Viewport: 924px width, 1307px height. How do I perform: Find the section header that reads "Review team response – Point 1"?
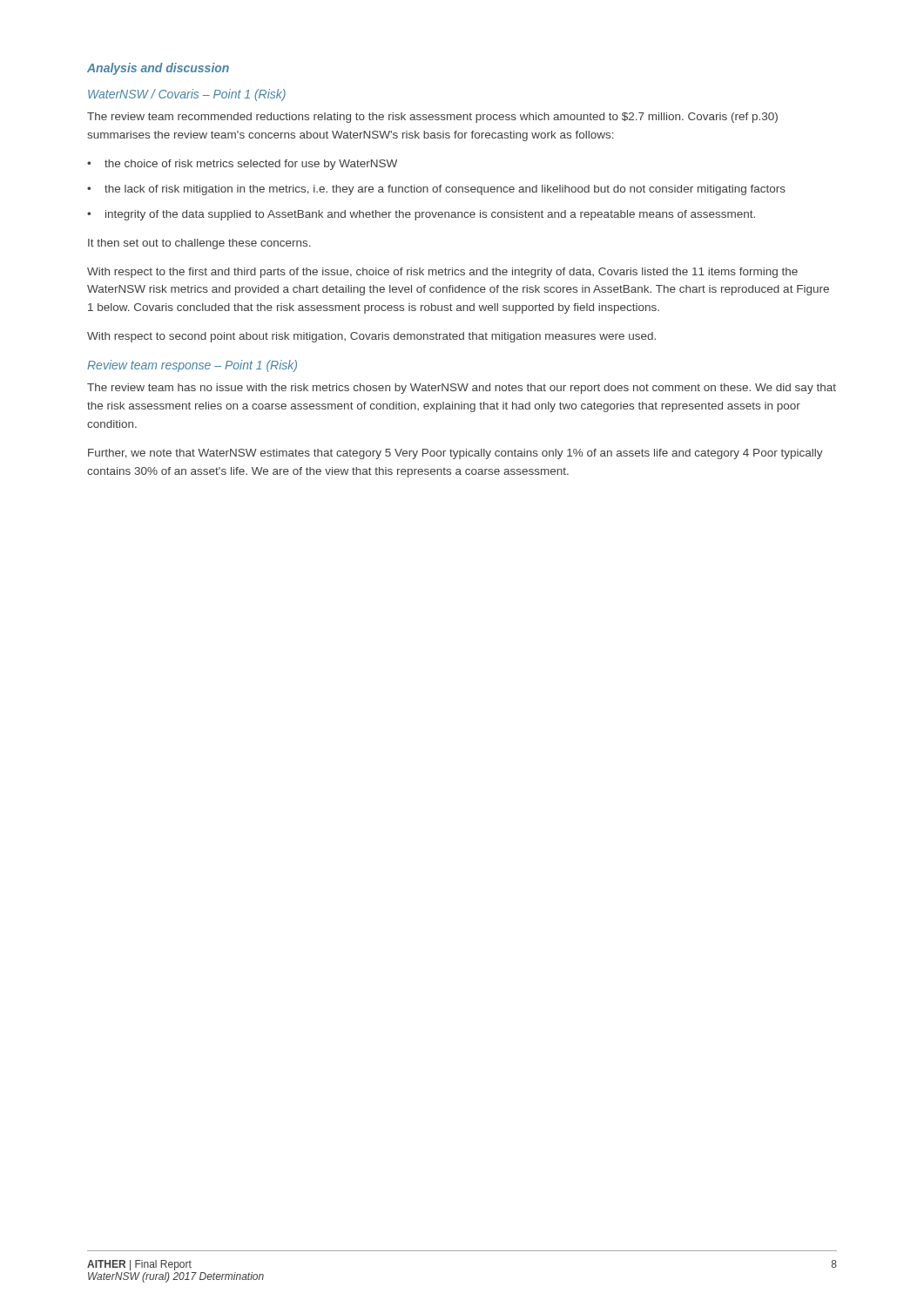tap(192, 365)
